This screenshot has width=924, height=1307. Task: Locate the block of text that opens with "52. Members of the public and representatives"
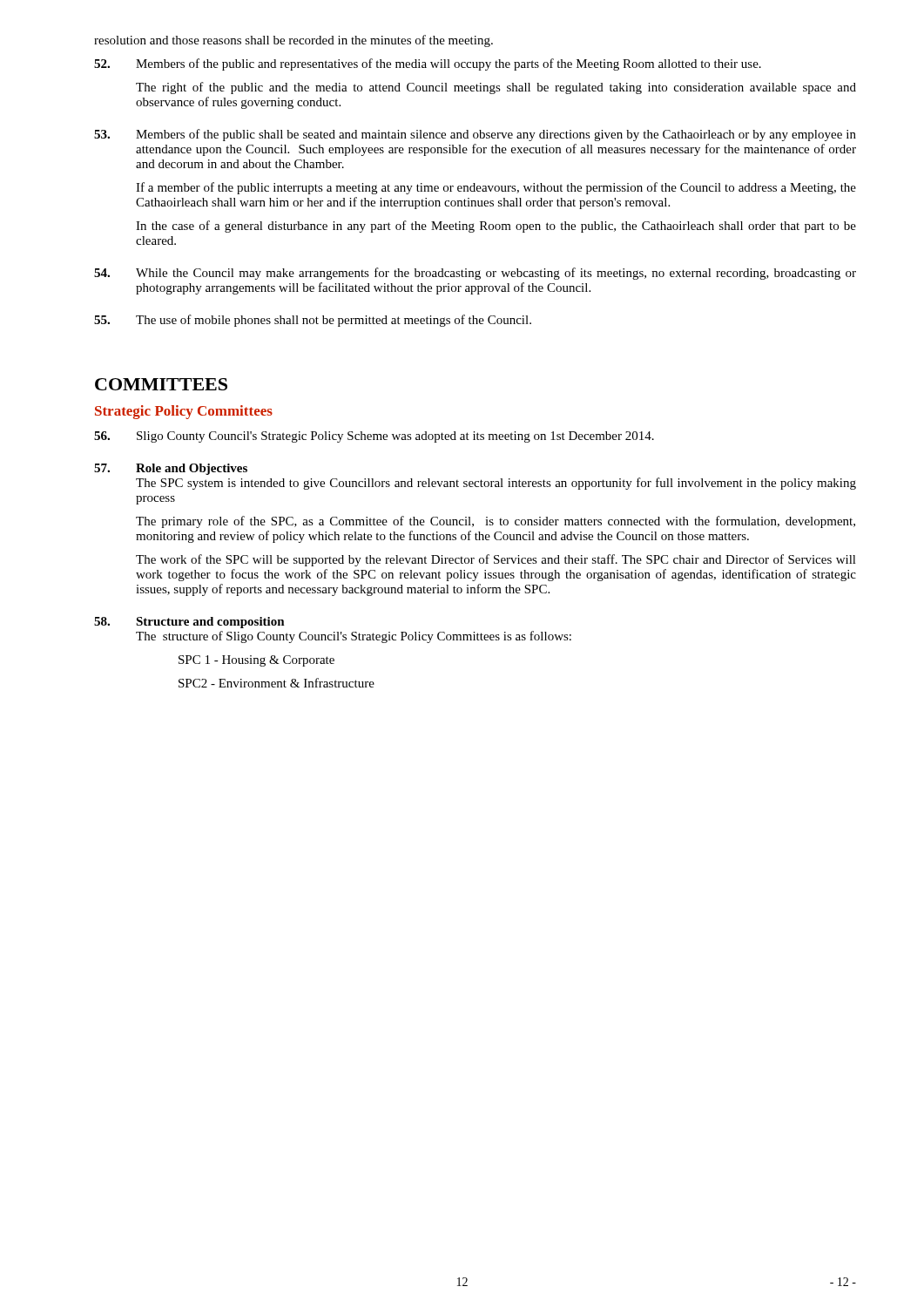coord(475,88)
